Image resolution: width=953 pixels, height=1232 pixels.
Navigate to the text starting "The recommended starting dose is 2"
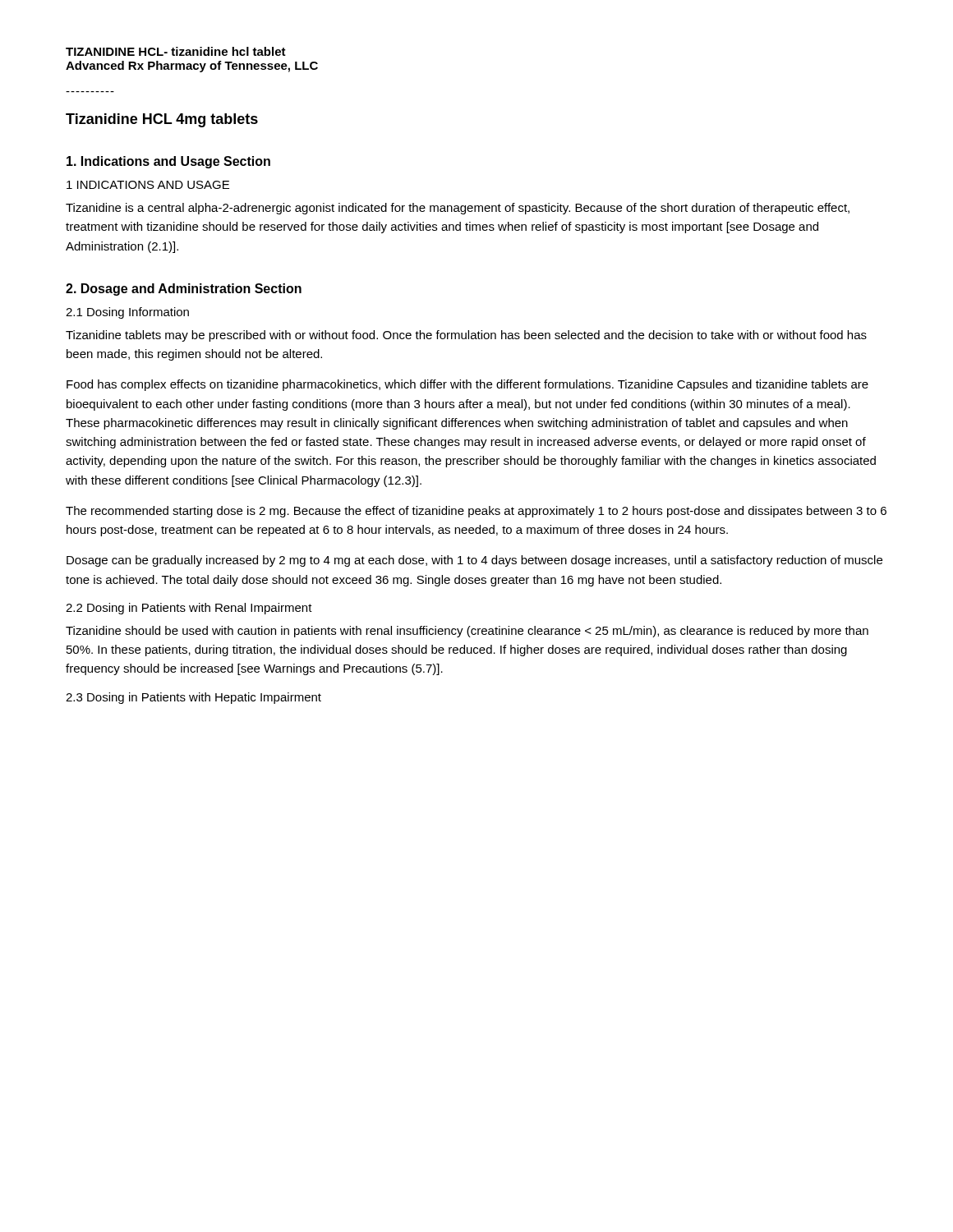tap(476, 520)
